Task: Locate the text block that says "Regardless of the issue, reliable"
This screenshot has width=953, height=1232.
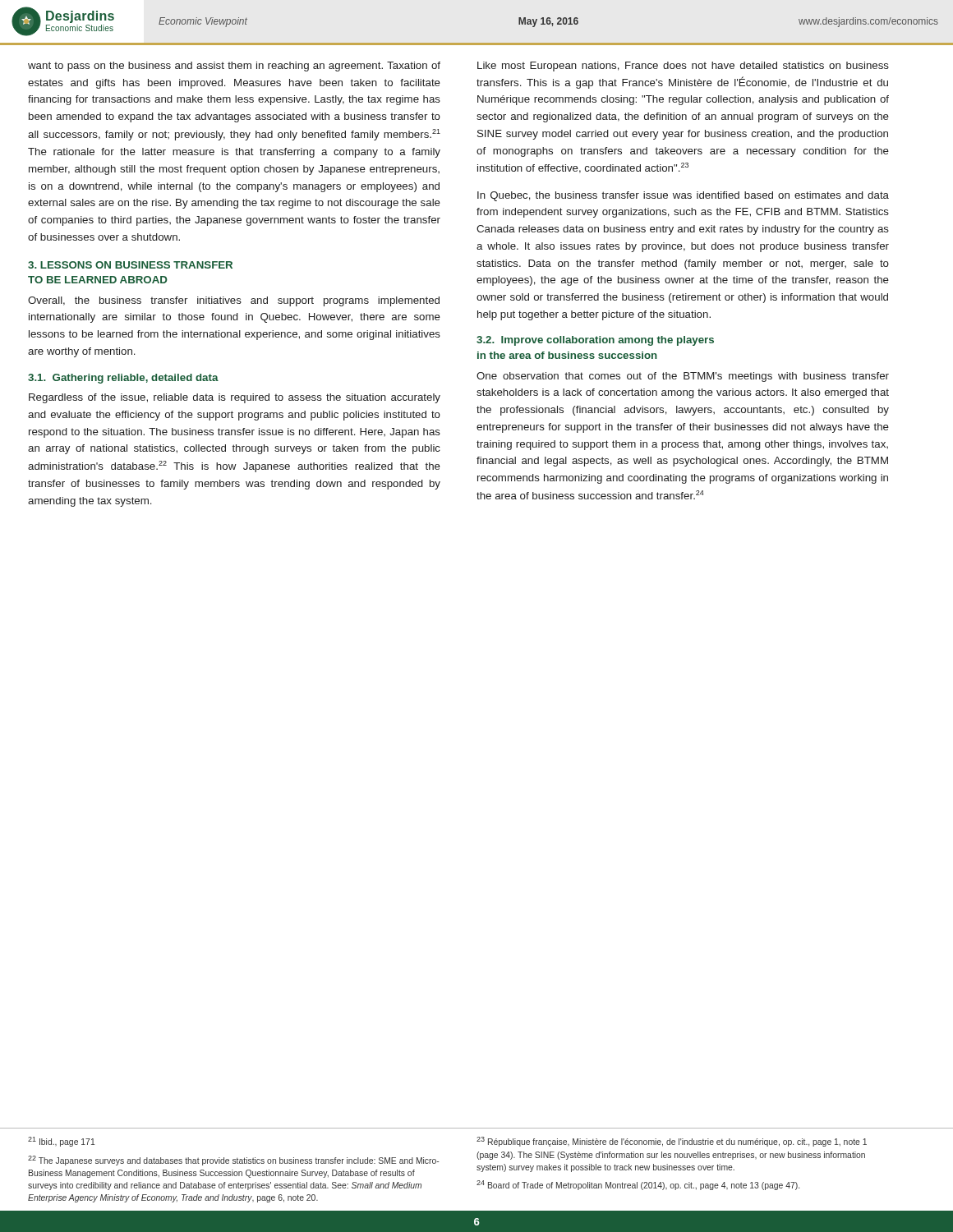Action: point(234,449)
